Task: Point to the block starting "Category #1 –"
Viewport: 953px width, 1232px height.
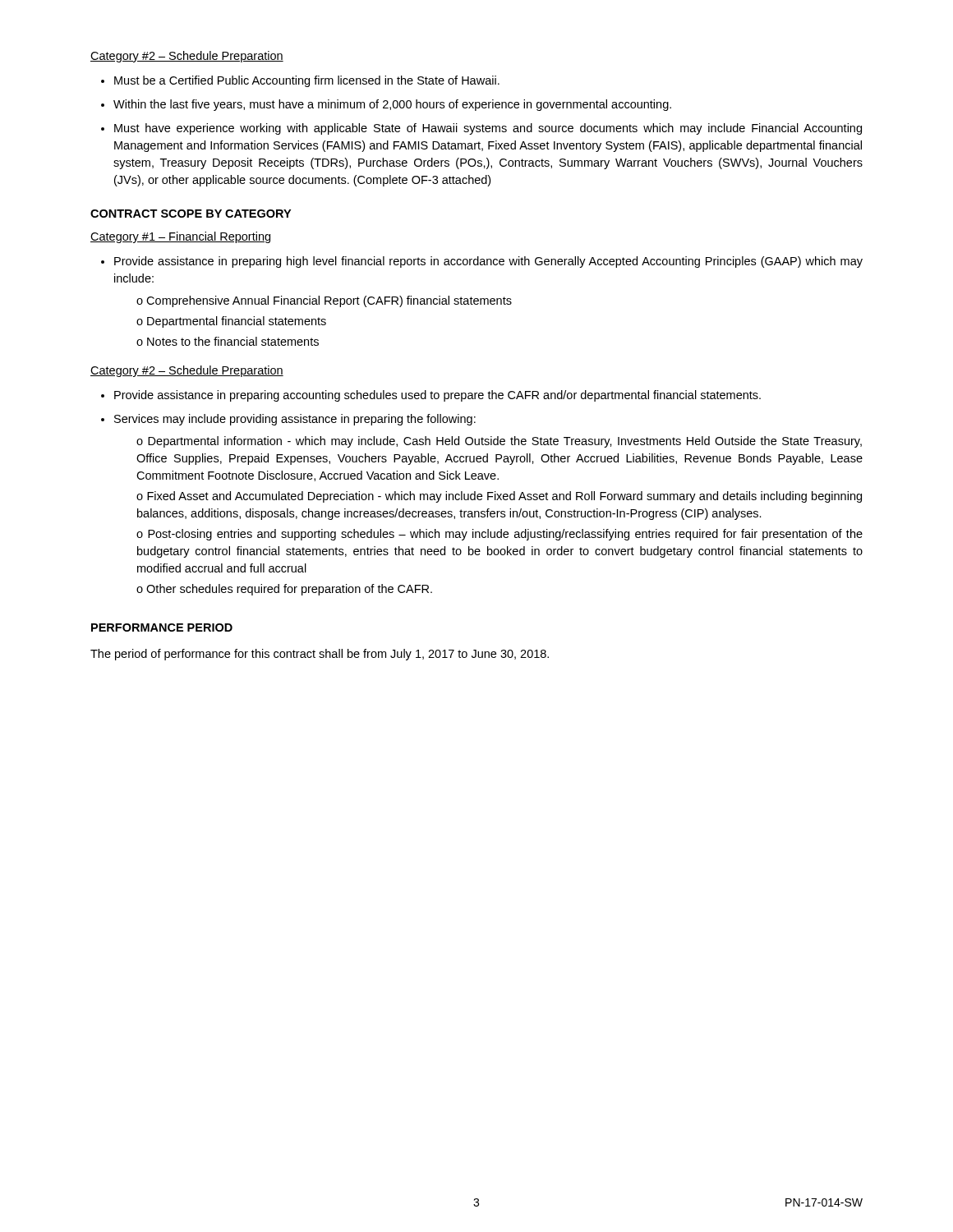Action: click(x=181, y=237)
